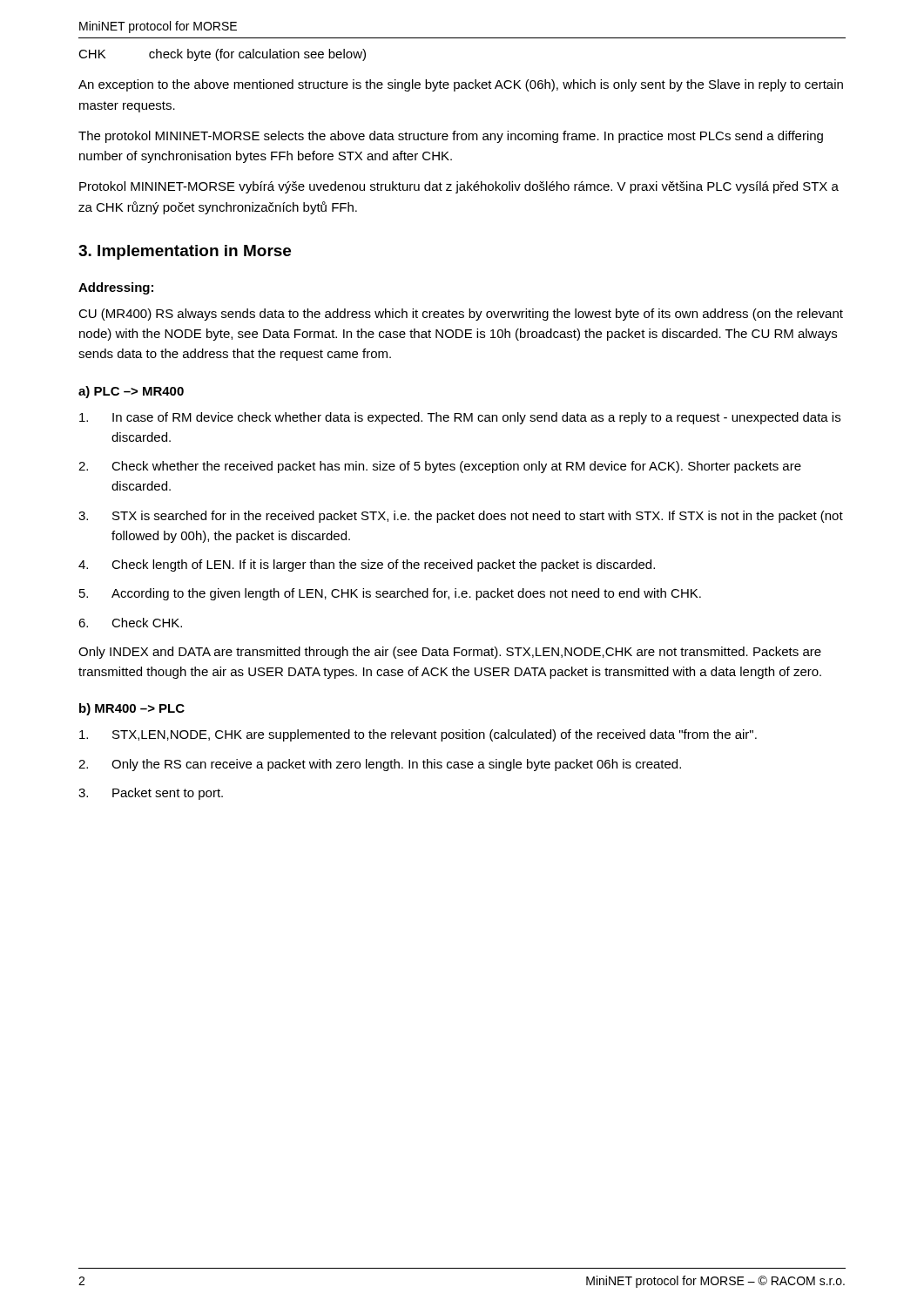Point to the text block starting "Only INDEX and DATA are transmitted"

[x=450, y=661]
